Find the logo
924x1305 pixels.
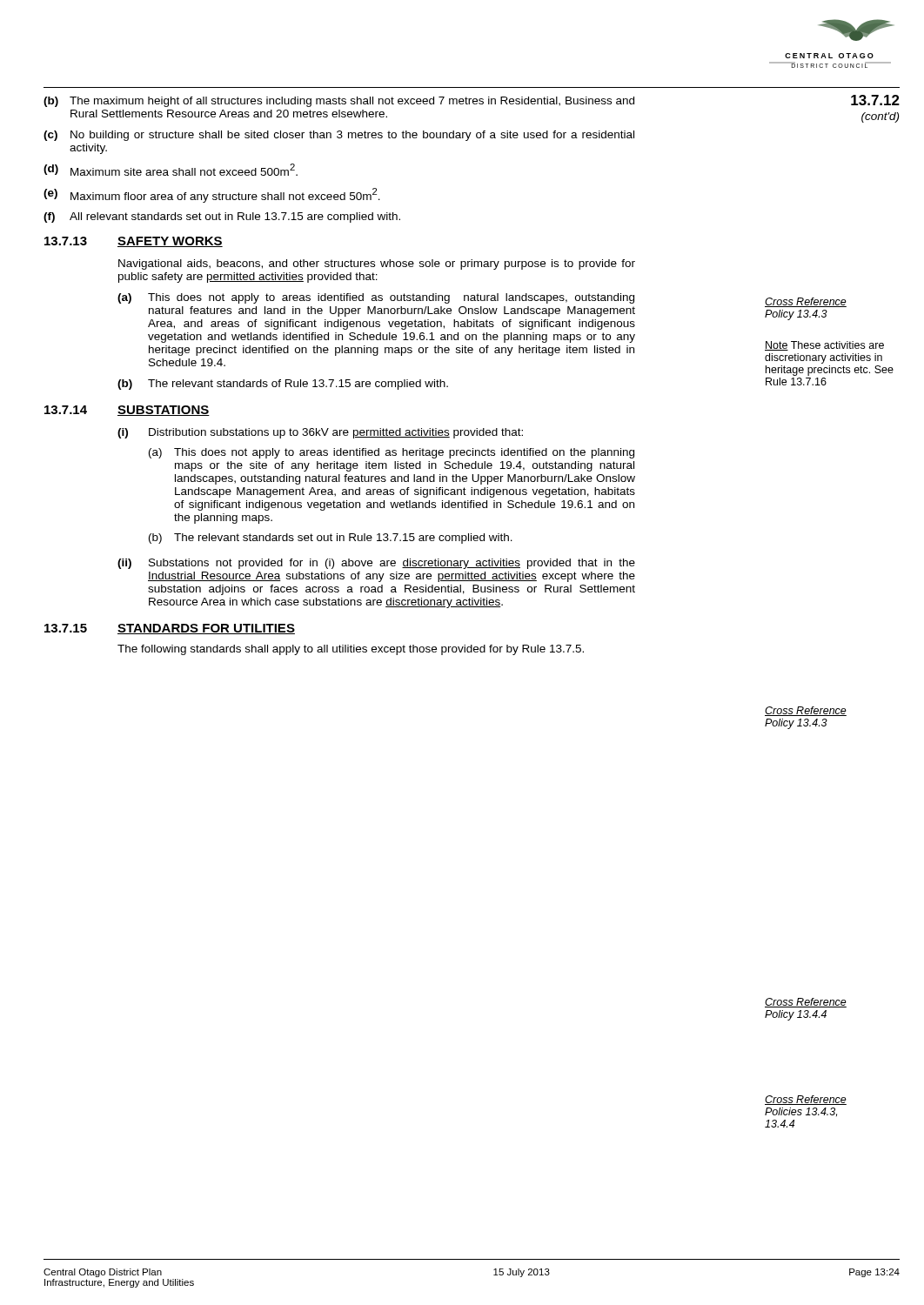(x=830, y=48)
